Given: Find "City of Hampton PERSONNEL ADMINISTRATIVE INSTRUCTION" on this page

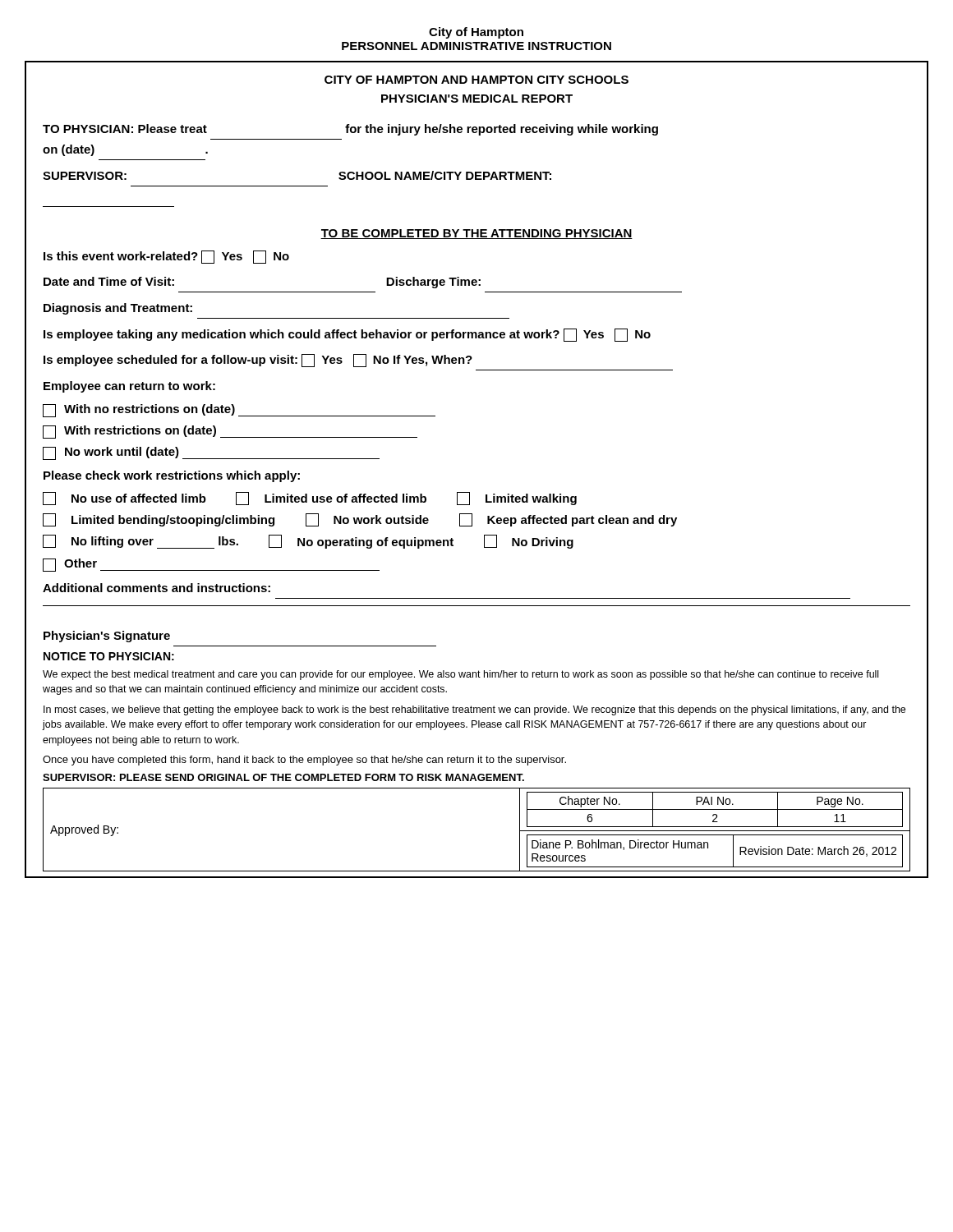Looking at the screenshot, I should pos(476,39).
